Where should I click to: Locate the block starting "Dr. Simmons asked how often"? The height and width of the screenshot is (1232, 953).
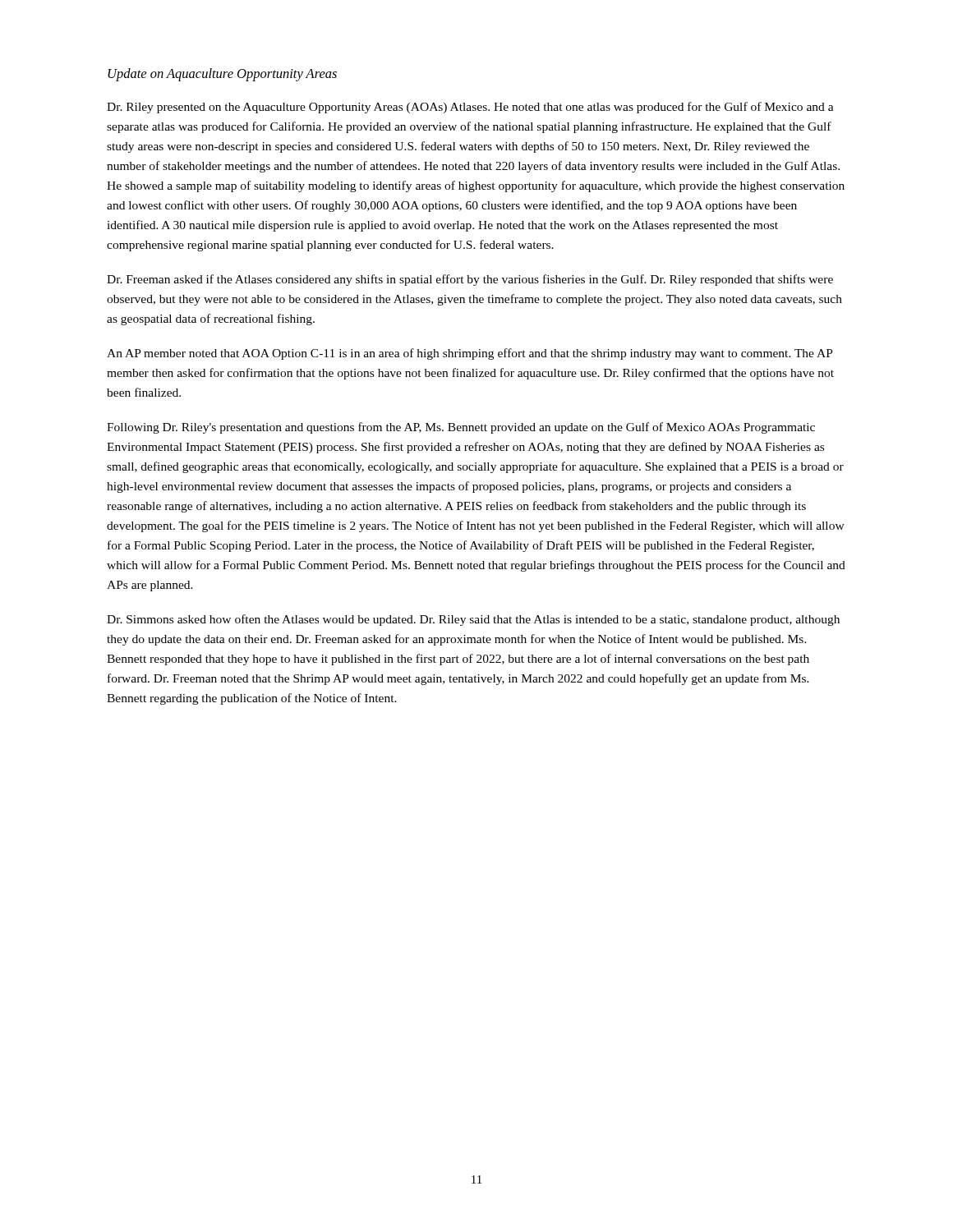[473, 659]
